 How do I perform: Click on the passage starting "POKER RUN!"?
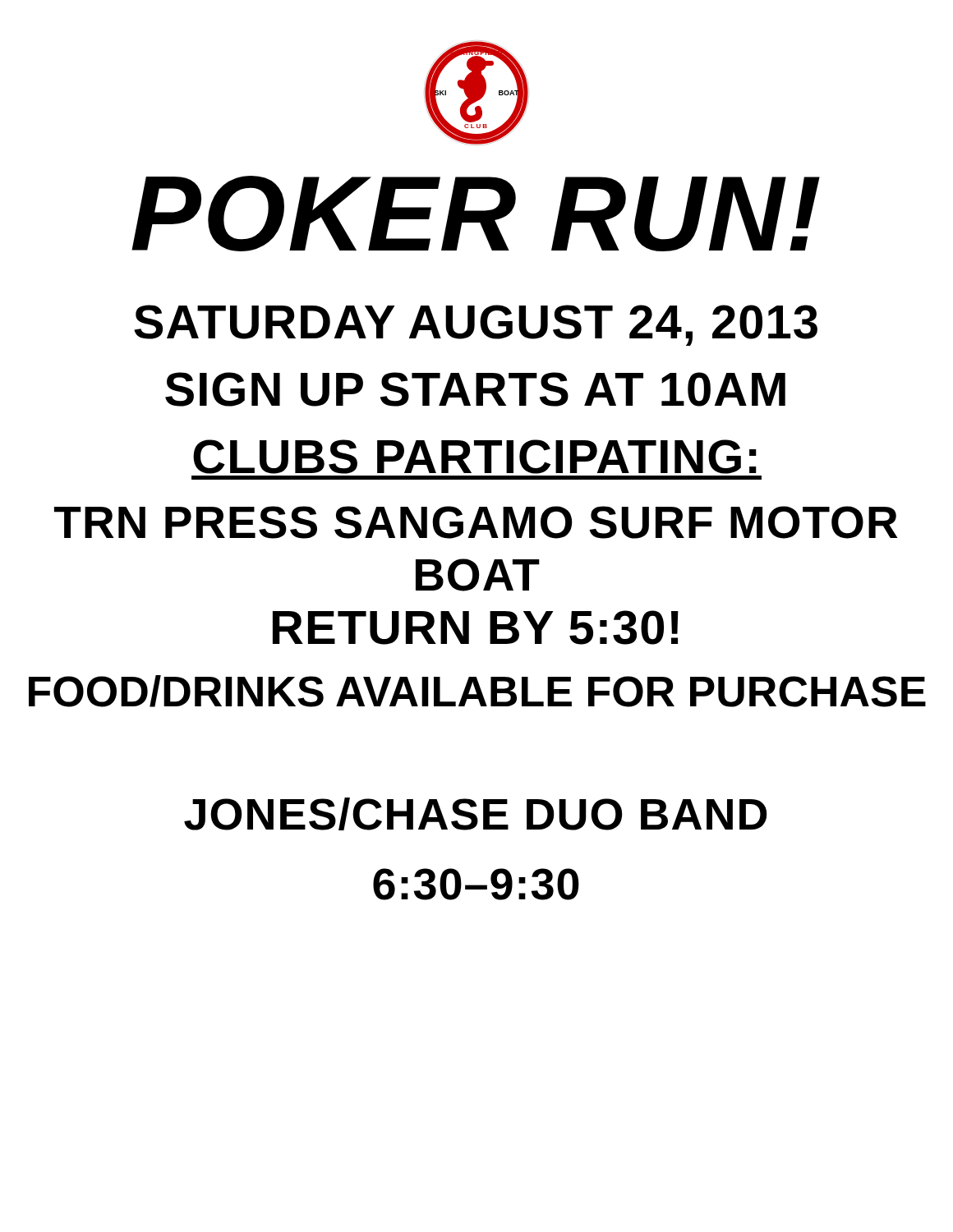pyautogui.click(x=476, y=214)
